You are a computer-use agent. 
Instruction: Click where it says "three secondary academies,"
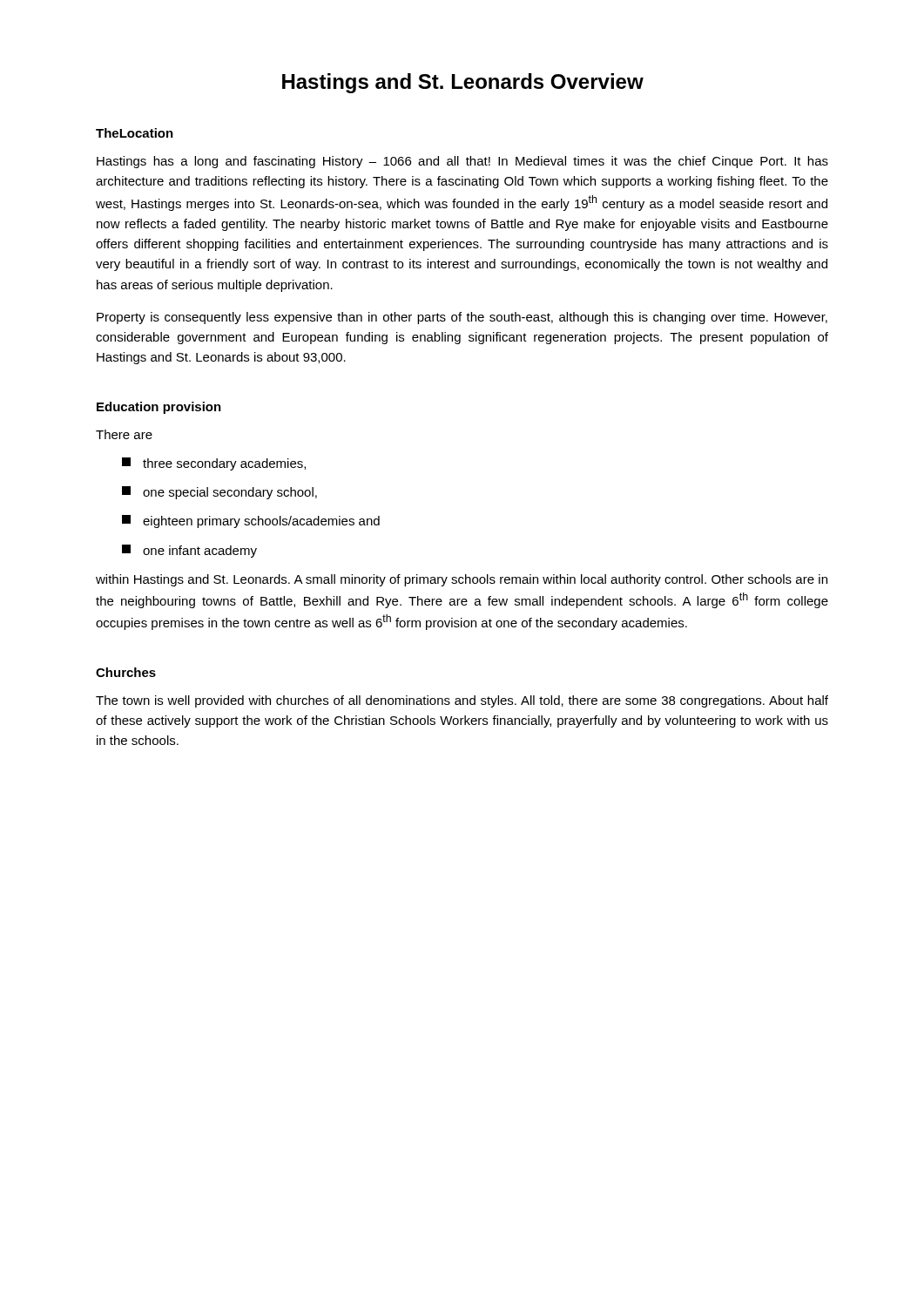(x=214, y=464)
